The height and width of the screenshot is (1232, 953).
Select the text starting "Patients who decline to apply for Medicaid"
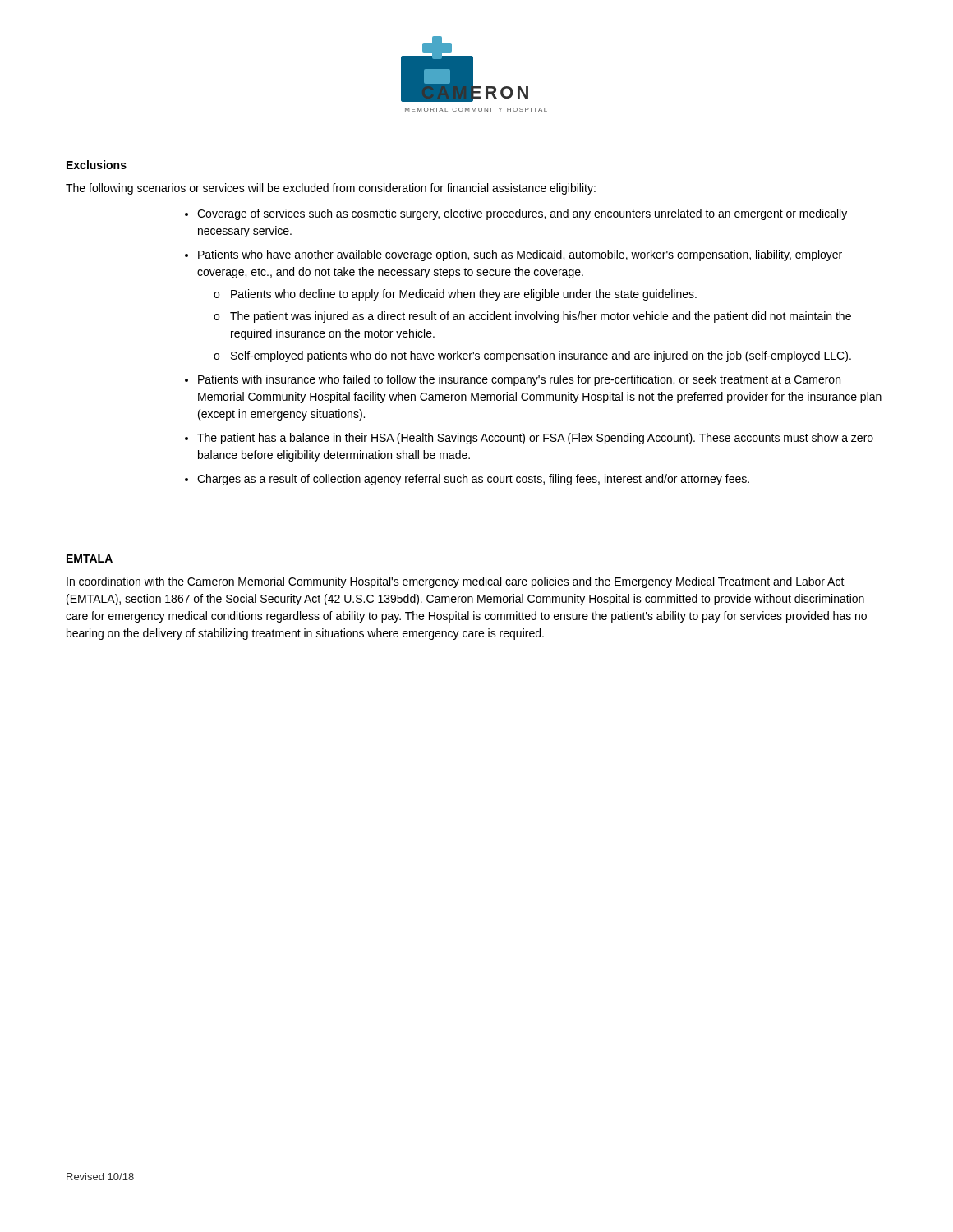click(550, 294)
